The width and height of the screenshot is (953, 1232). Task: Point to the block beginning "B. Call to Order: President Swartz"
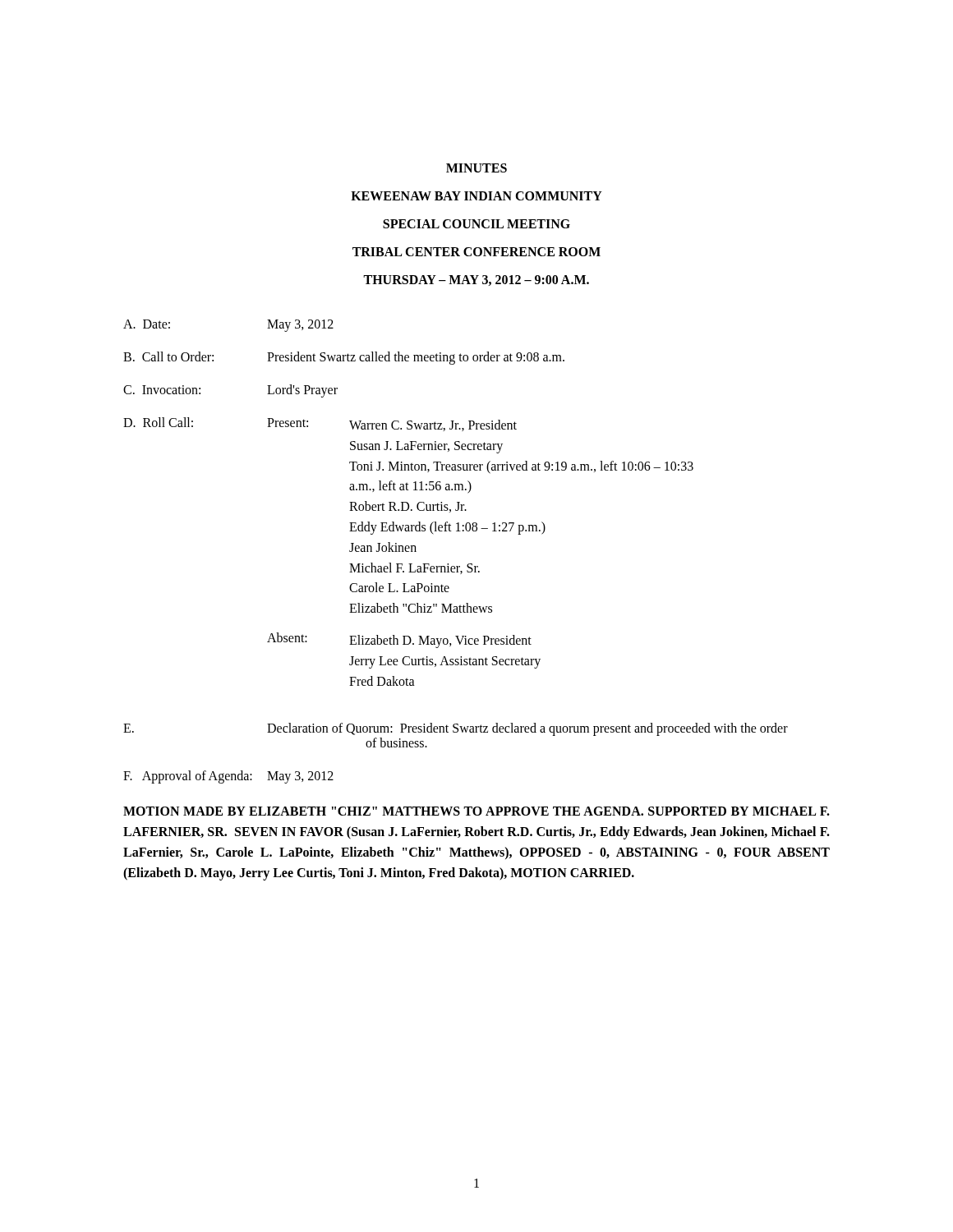tap(476, 357)
